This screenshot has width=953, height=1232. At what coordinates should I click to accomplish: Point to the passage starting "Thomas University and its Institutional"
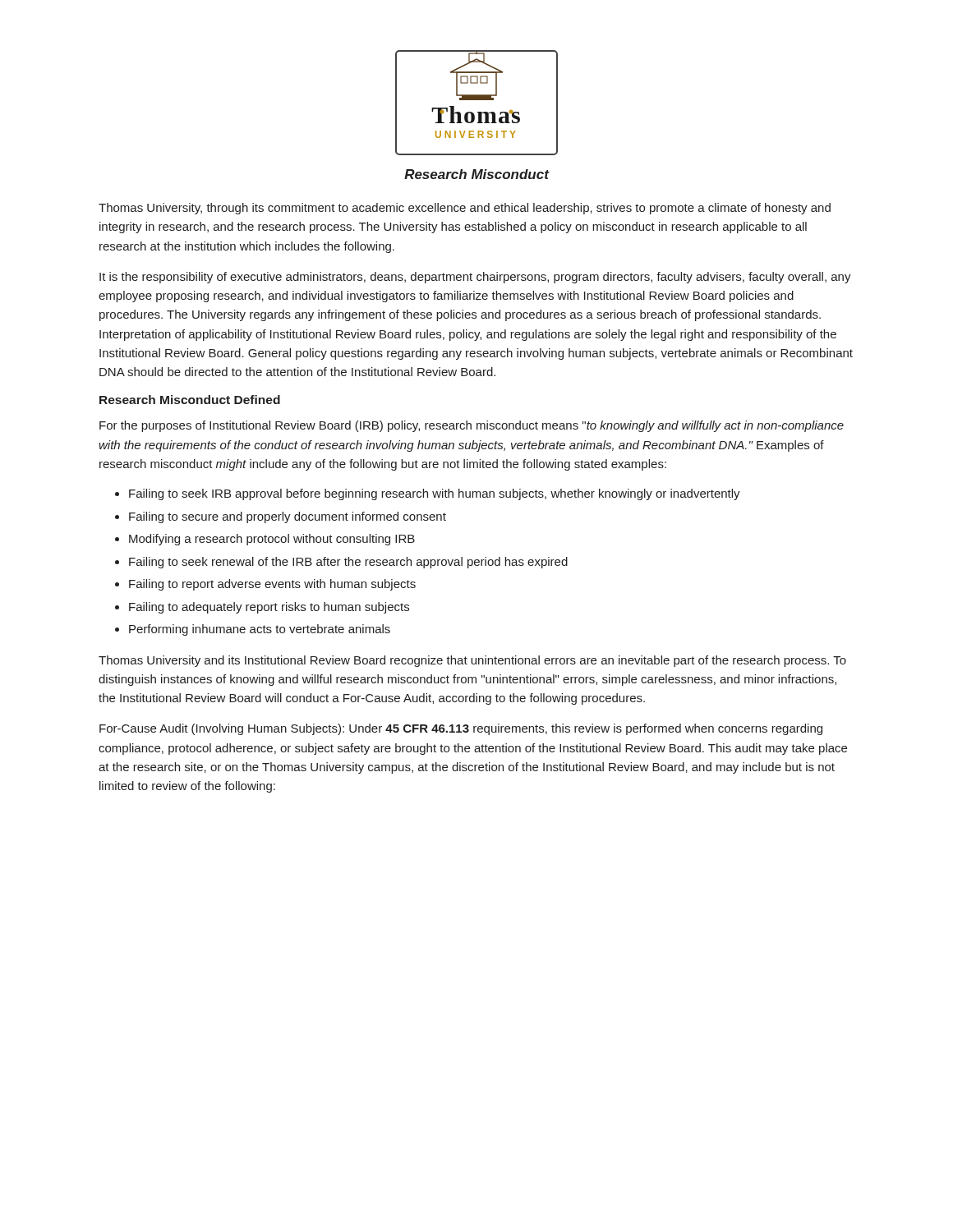[x=472, y=679]
